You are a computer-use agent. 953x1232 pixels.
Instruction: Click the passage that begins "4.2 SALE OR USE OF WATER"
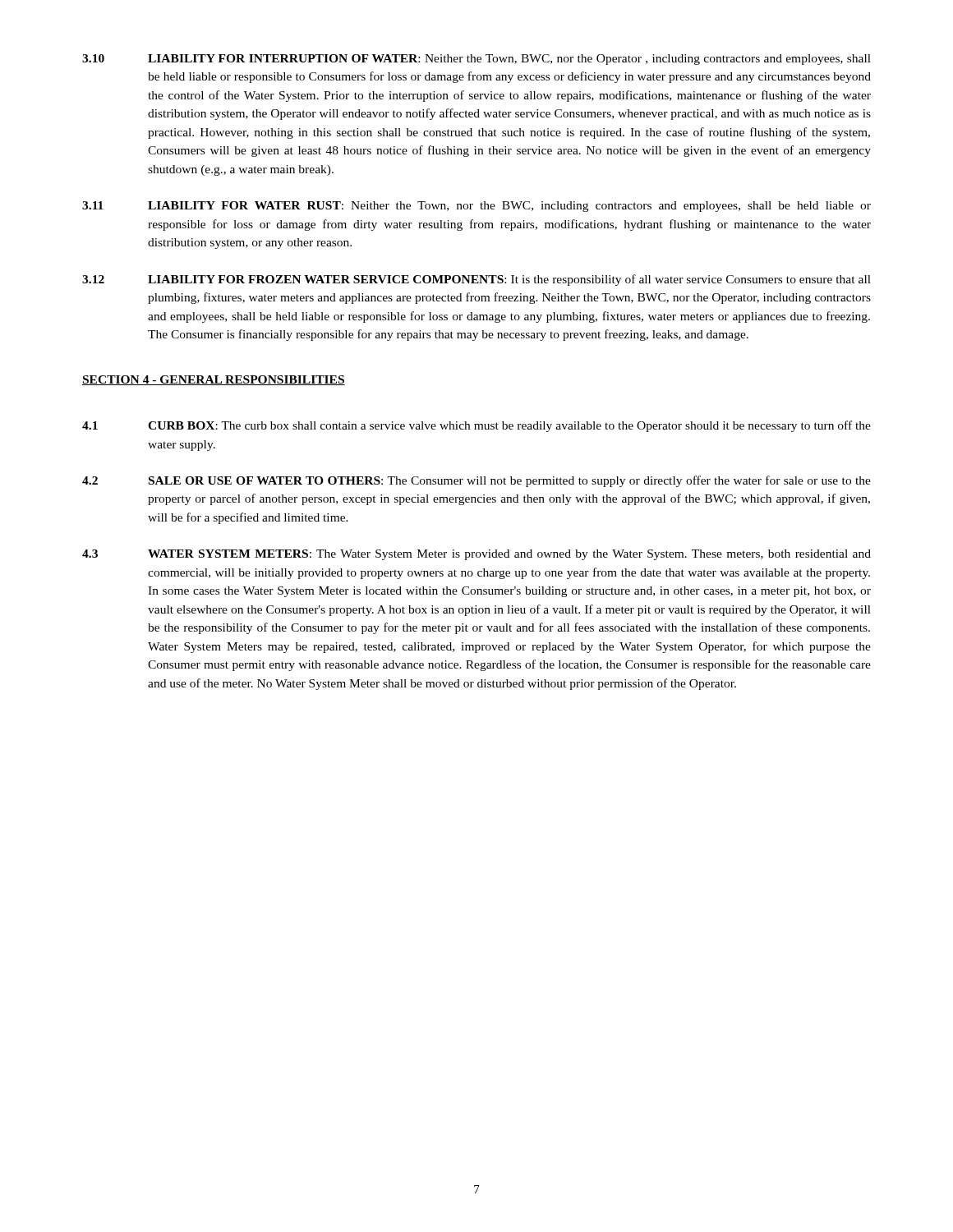[476, 499]
